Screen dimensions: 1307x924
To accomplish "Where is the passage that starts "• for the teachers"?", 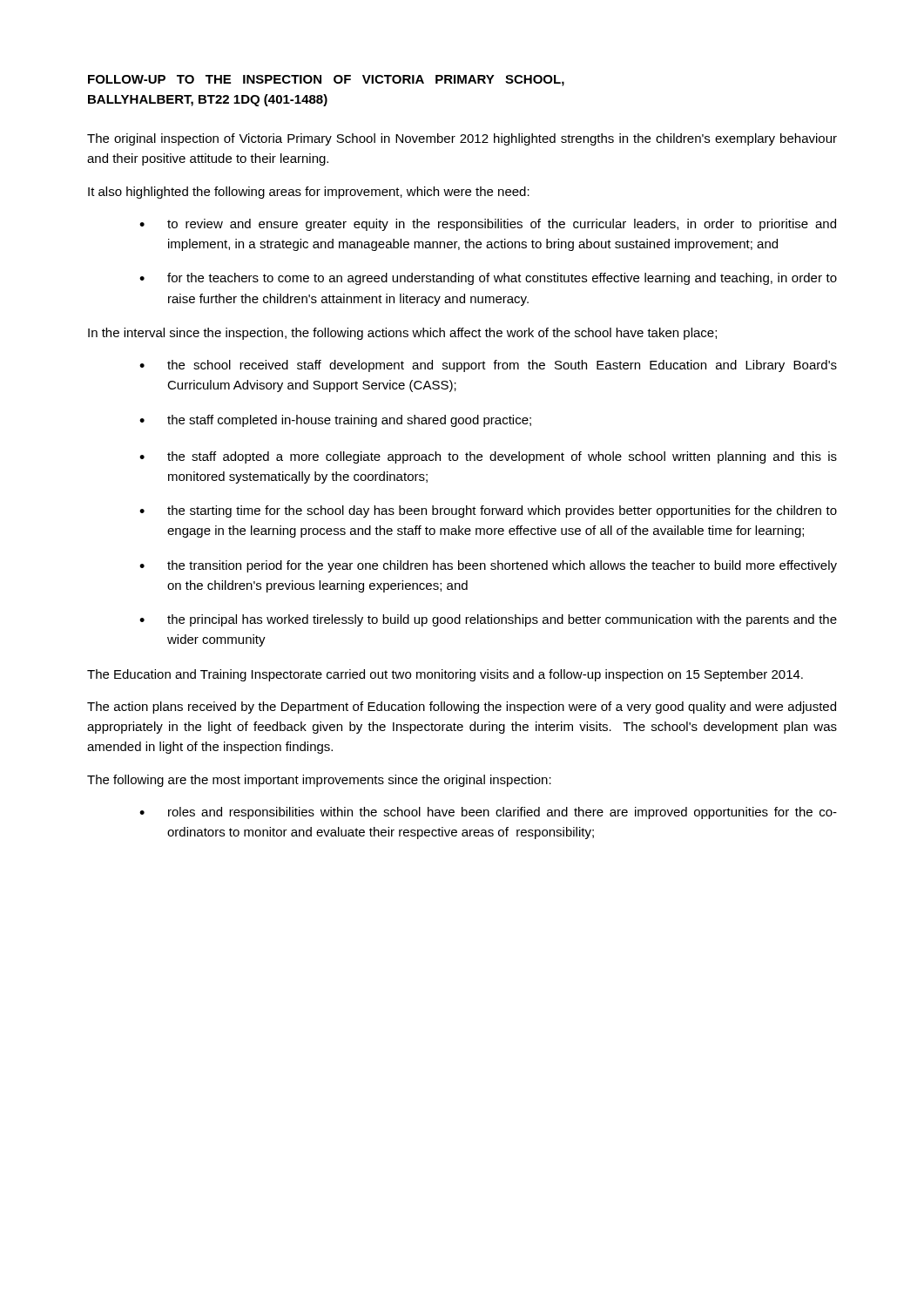I will point(488,288).
